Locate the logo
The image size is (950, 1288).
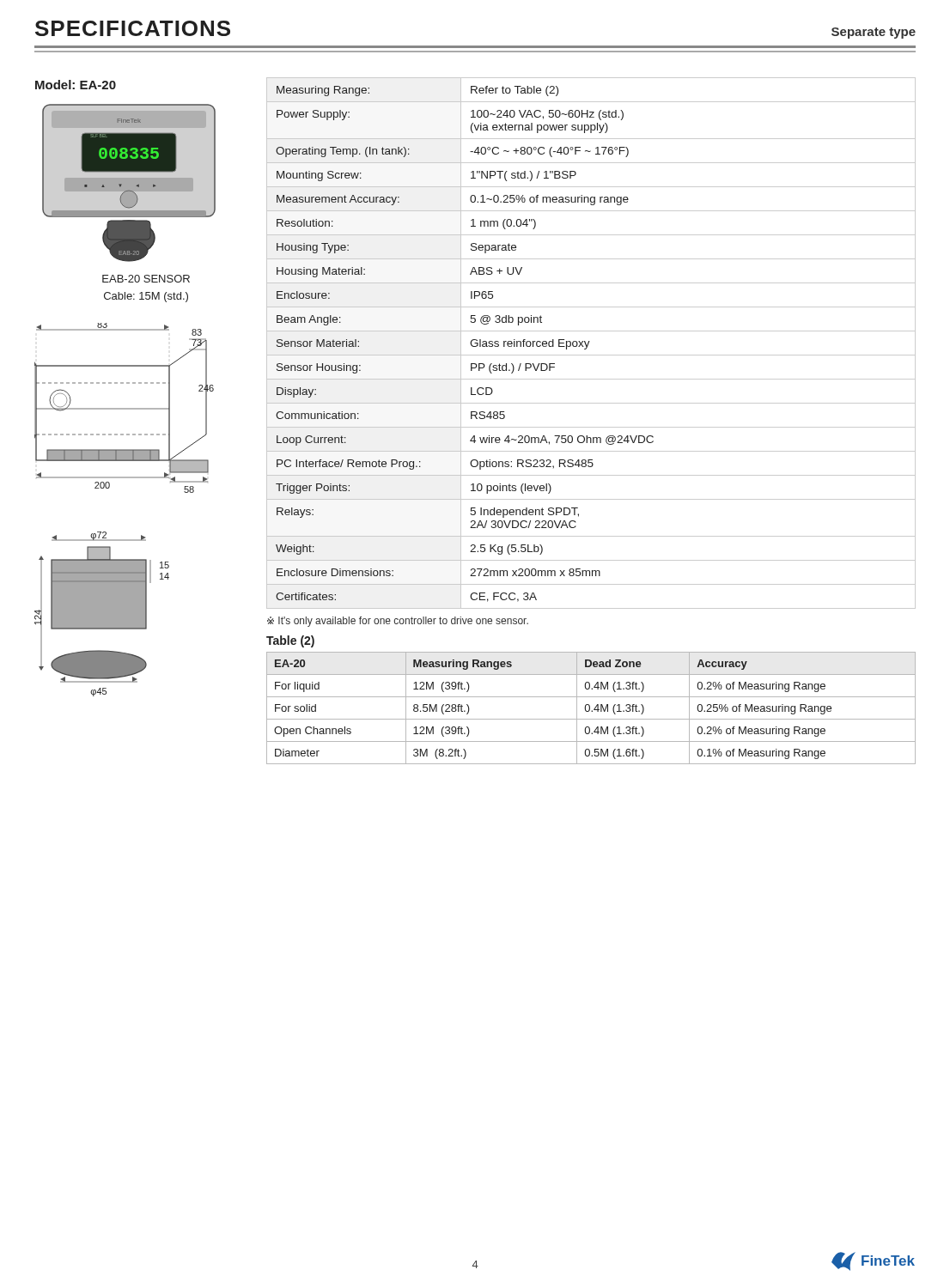point(873,1259)
